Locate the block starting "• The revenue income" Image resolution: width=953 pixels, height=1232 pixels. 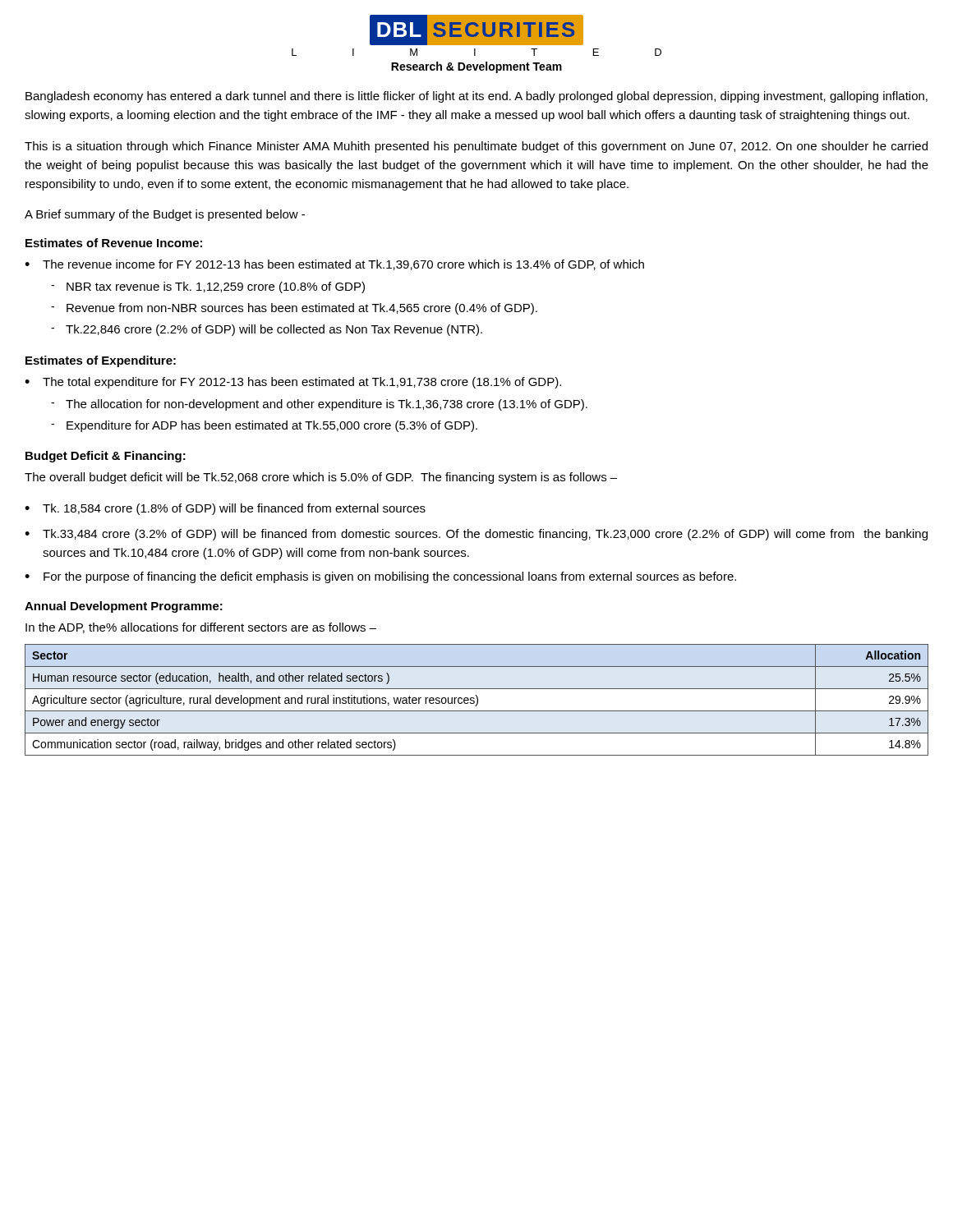pyautogui.click(x=476, y=298)
